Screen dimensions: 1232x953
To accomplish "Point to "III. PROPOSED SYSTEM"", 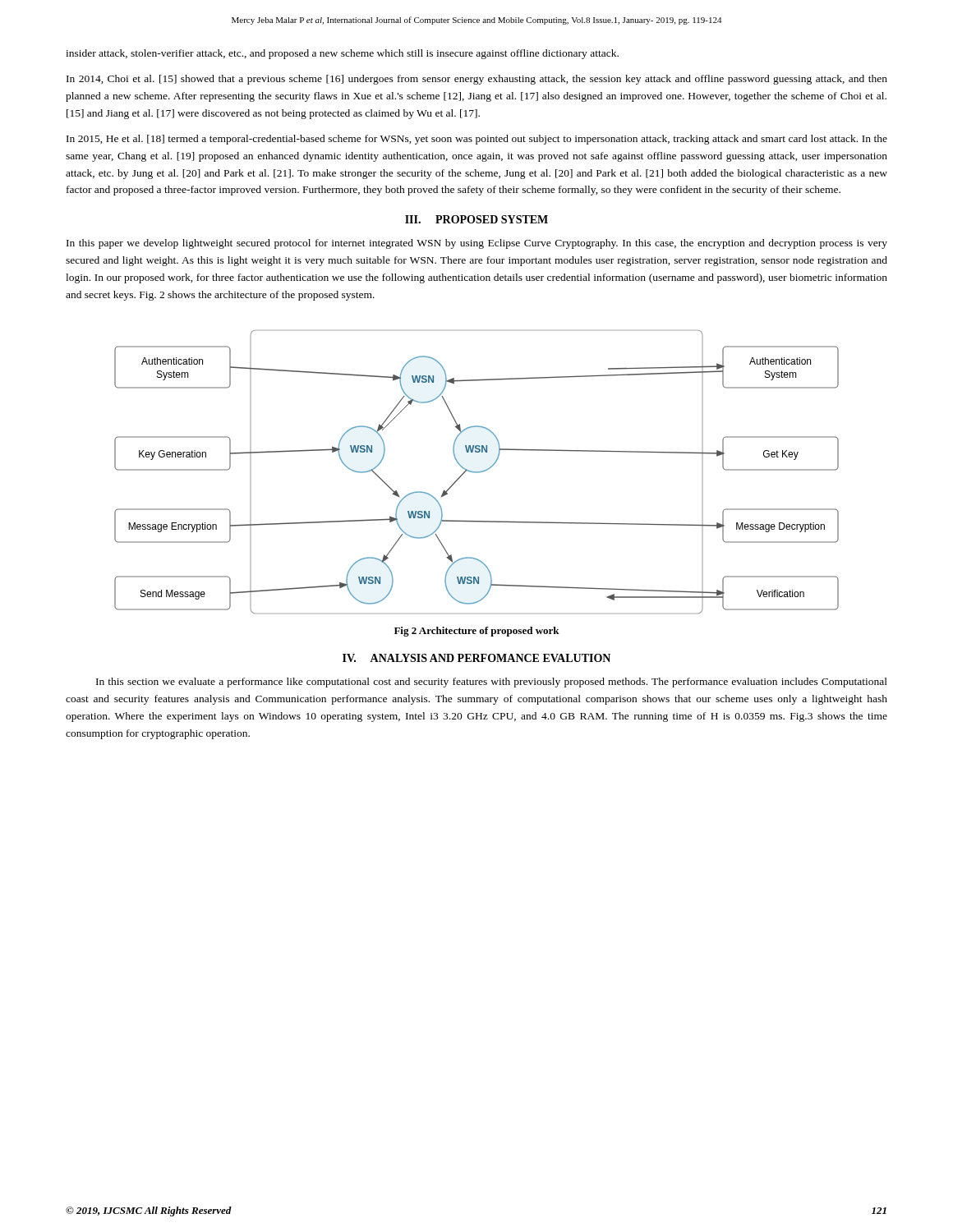I will coord(476,220).
